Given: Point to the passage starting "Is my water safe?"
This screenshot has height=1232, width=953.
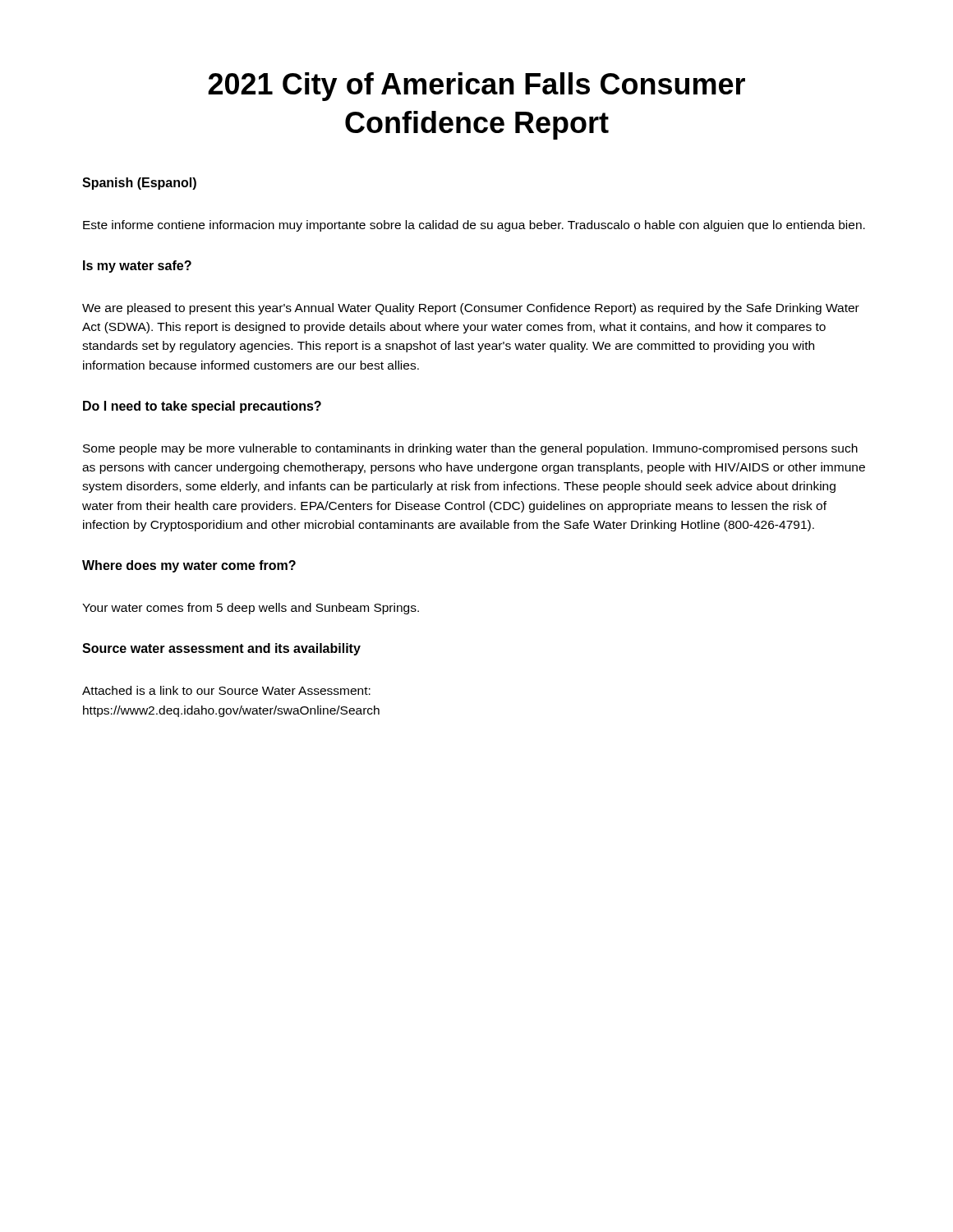Looking at the screenshot, I should [x=137, y=266].
